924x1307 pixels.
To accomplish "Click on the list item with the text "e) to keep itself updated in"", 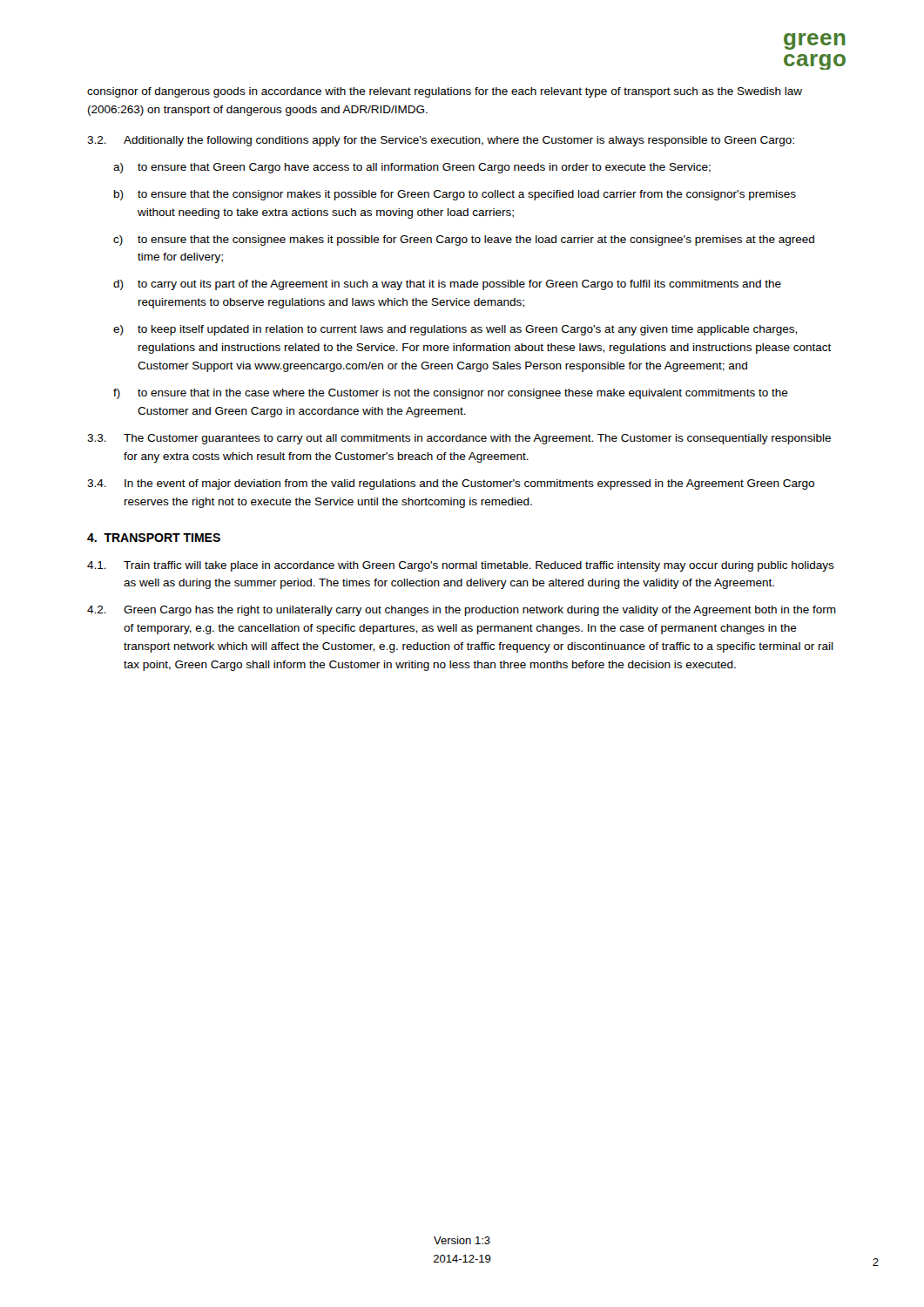I will coord(475,348).
